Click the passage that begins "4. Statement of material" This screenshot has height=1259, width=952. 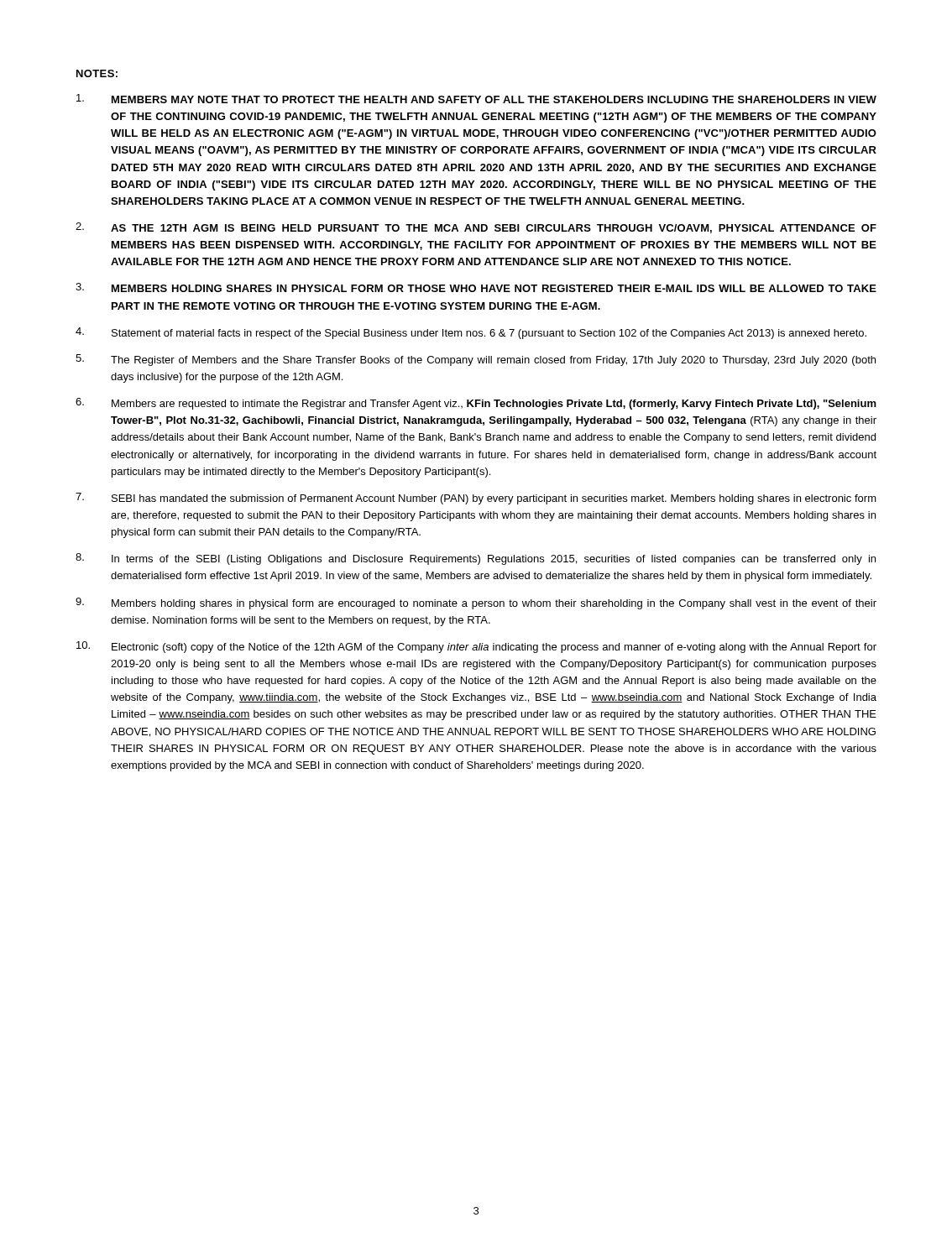476,333
